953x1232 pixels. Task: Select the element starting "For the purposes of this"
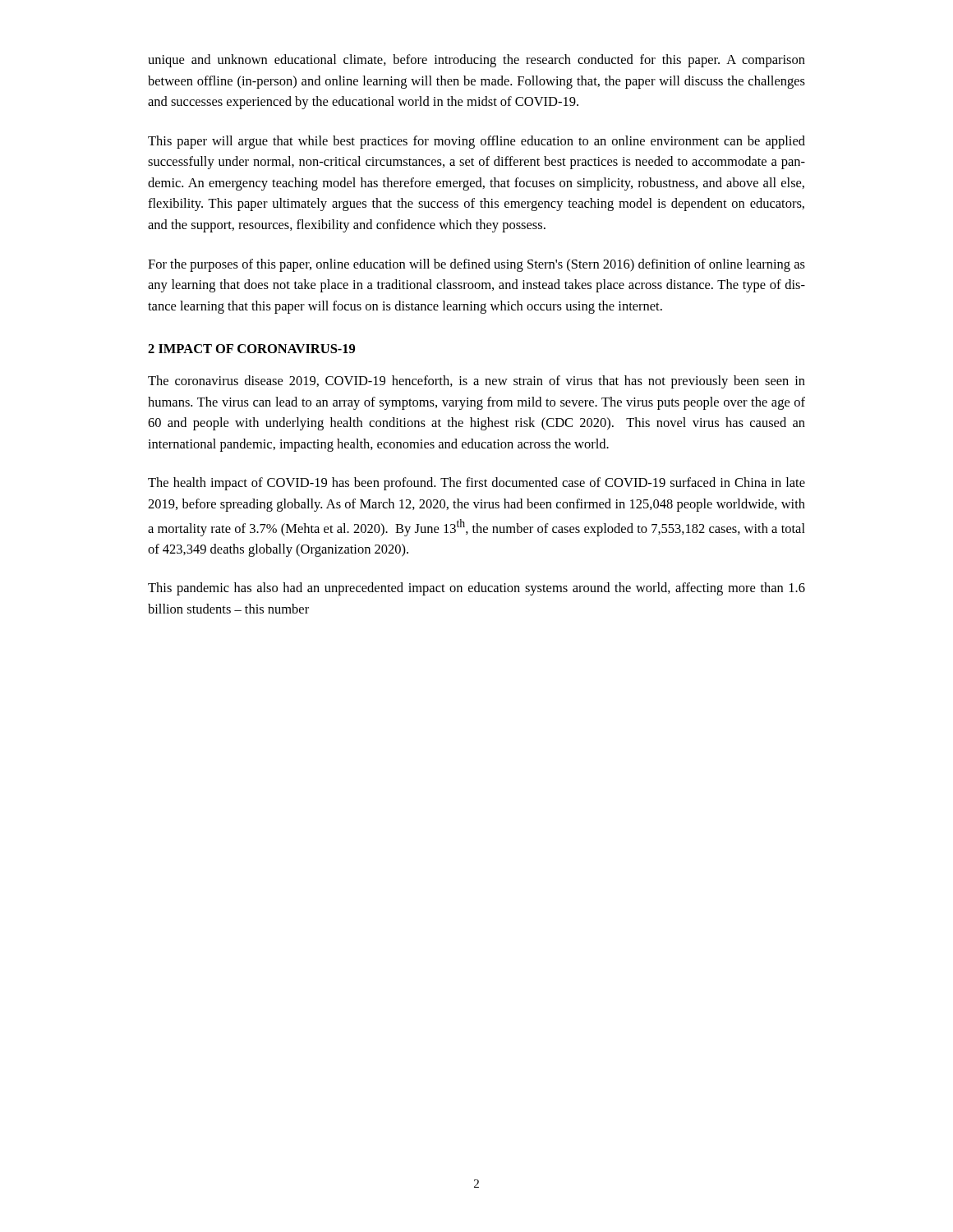[476, 285]
